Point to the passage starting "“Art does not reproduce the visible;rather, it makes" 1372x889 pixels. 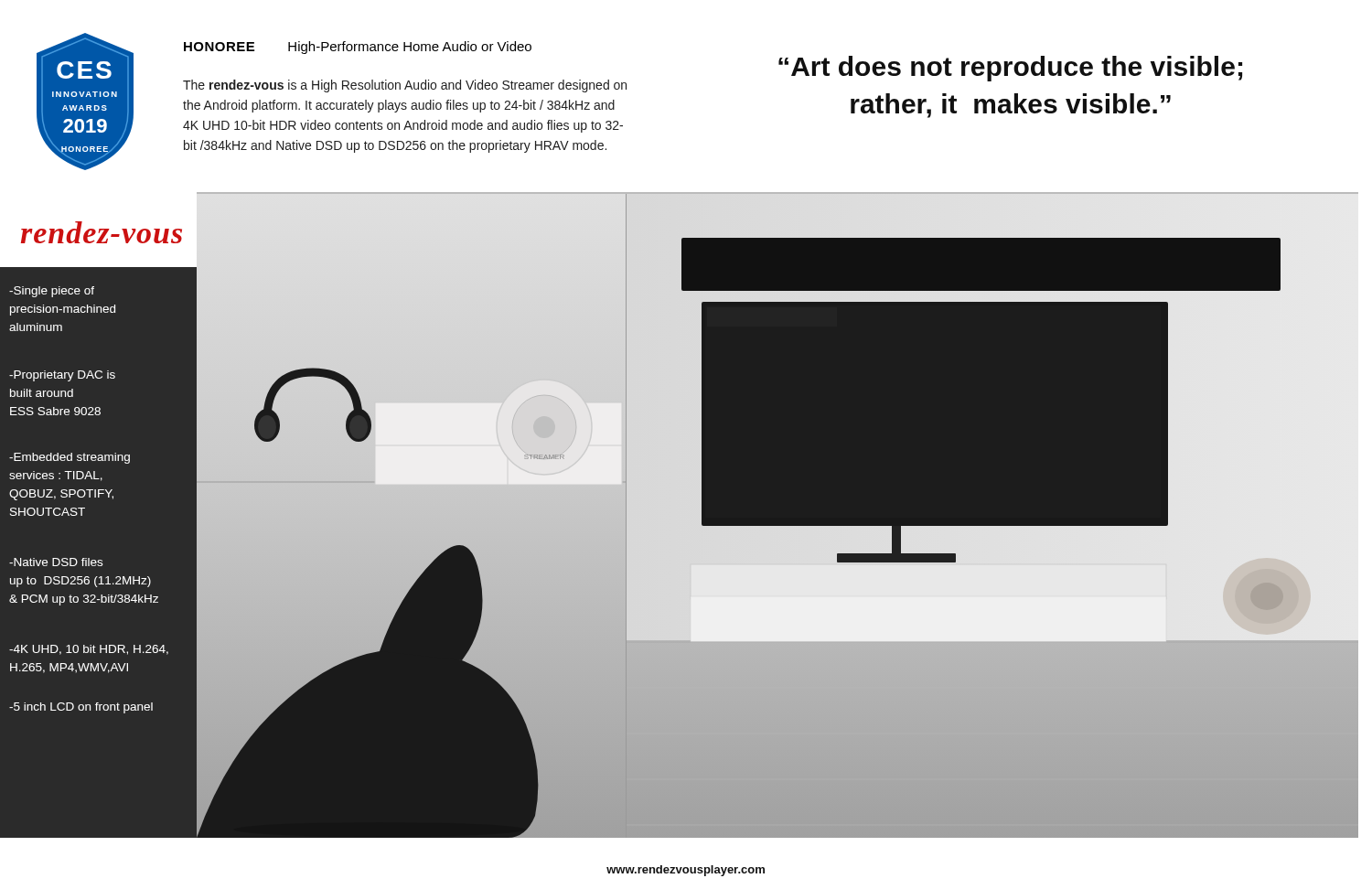click(1011, 85)
